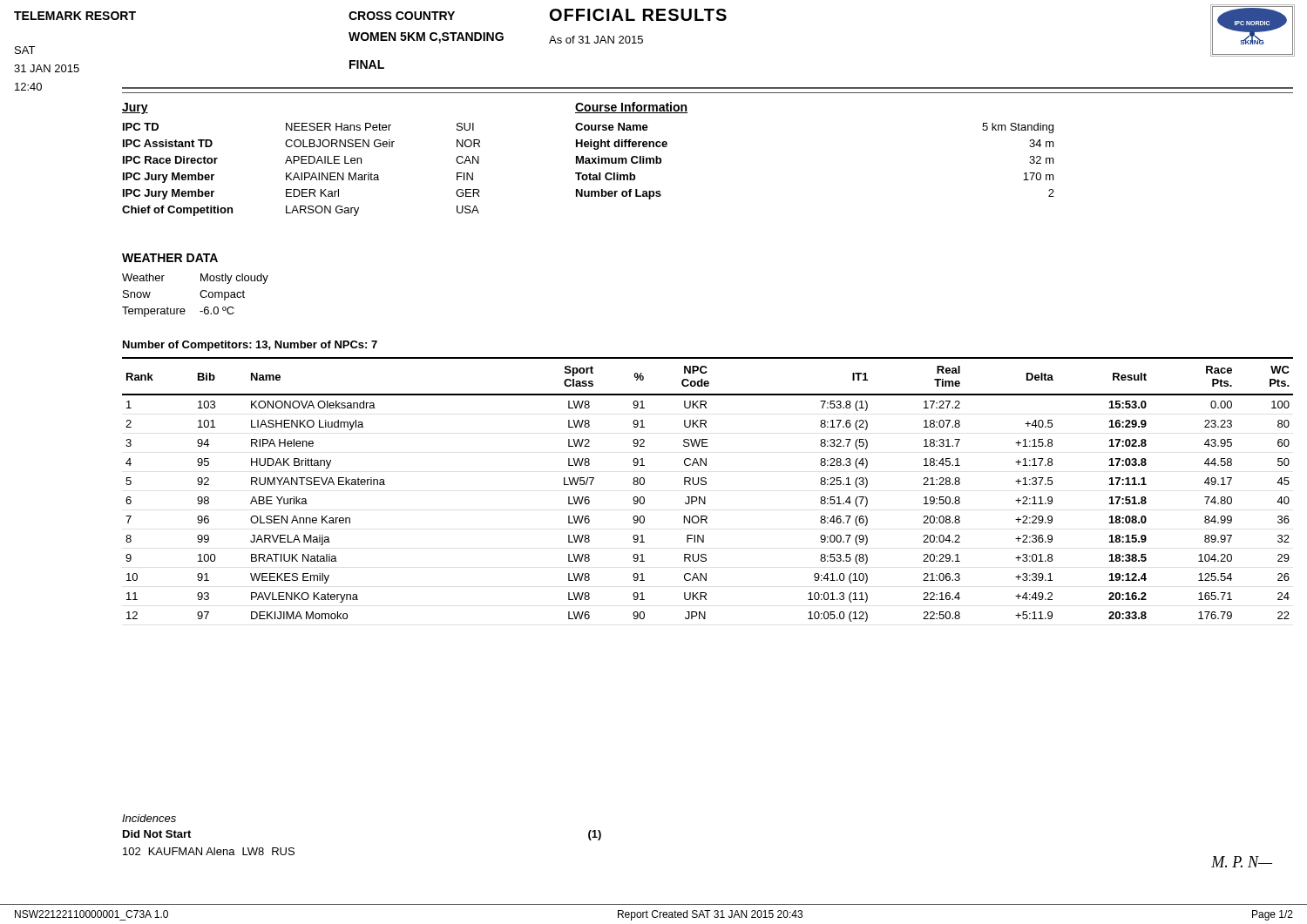Point to the element starting "WOMEN 5KM C,STANDING"

pos(426,37)
